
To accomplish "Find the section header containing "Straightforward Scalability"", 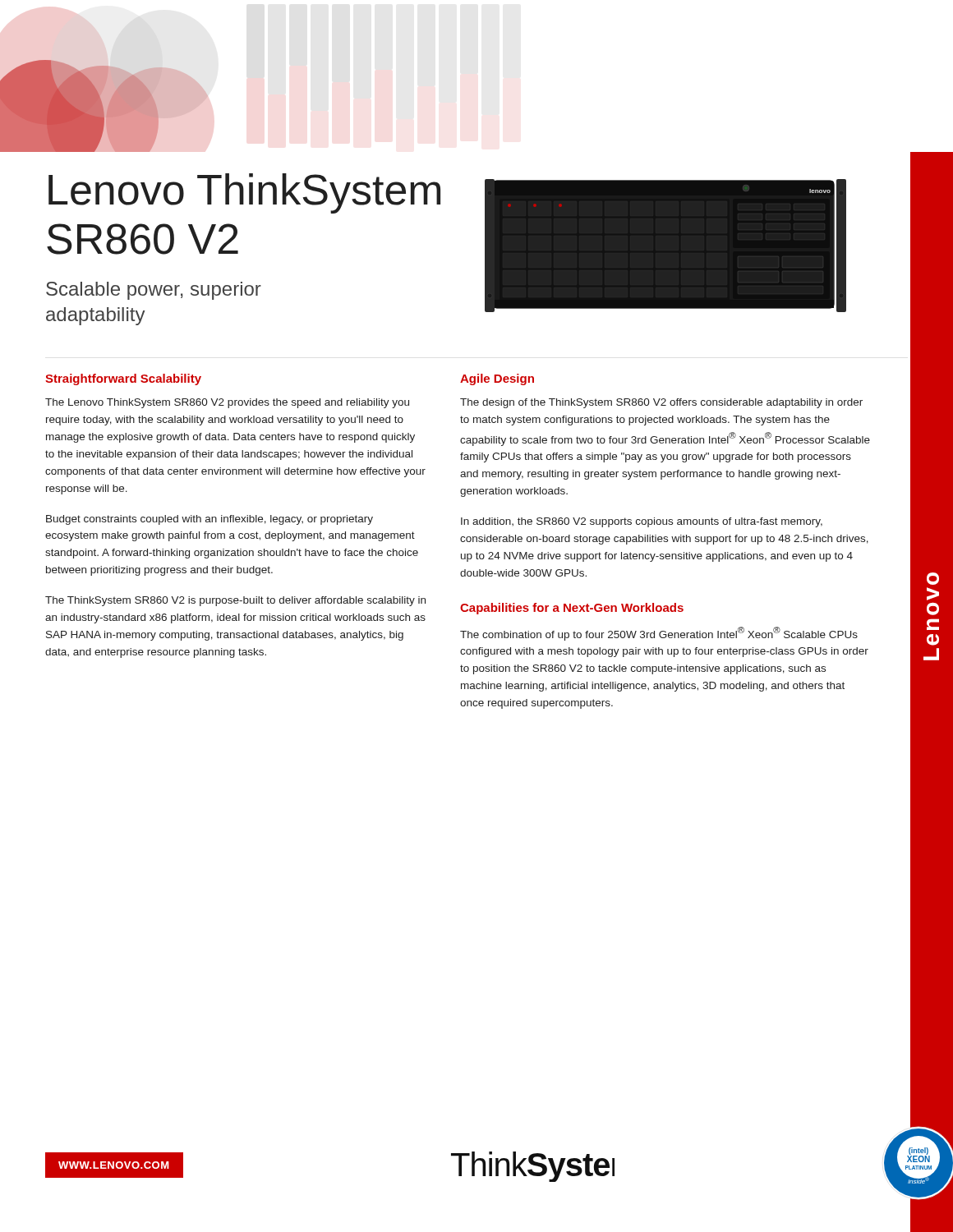I will click(123, 378).
